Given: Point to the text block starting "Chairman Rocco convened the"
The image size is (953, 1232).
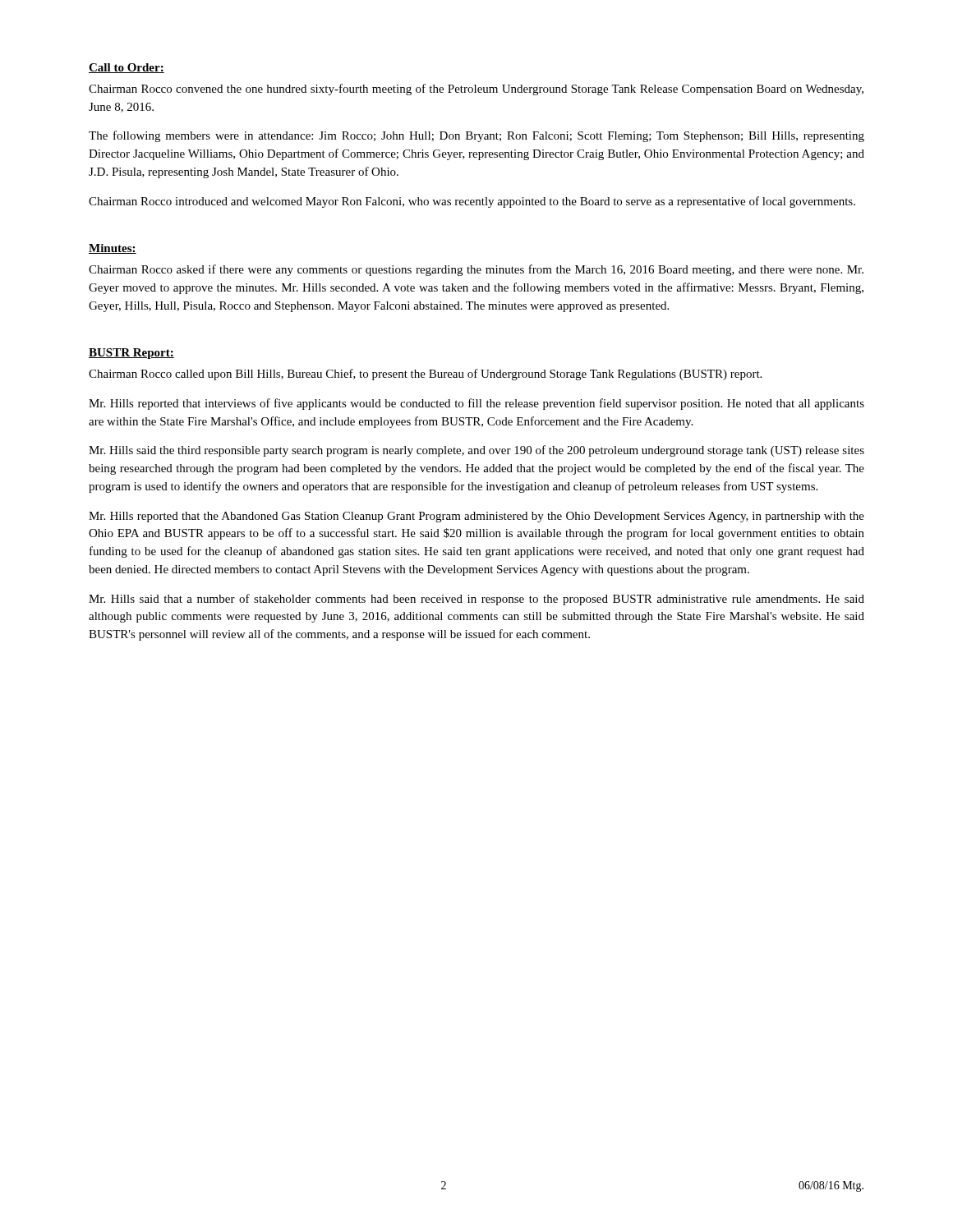Looking at the screenshot, I should tap(476, 97).
